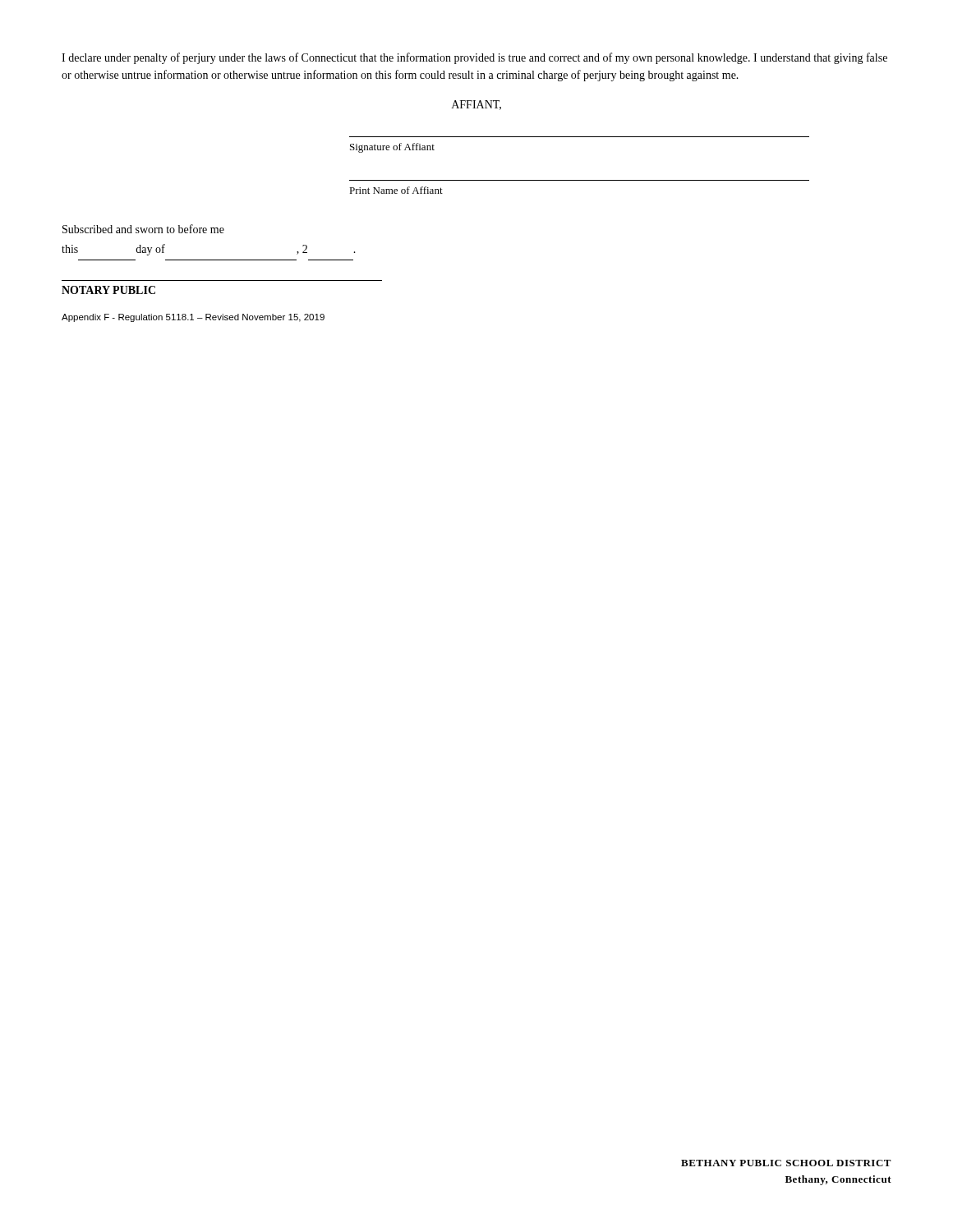
Task: Locate the text that says "Signature of Affiant"
Action: (x=620, y=145)
